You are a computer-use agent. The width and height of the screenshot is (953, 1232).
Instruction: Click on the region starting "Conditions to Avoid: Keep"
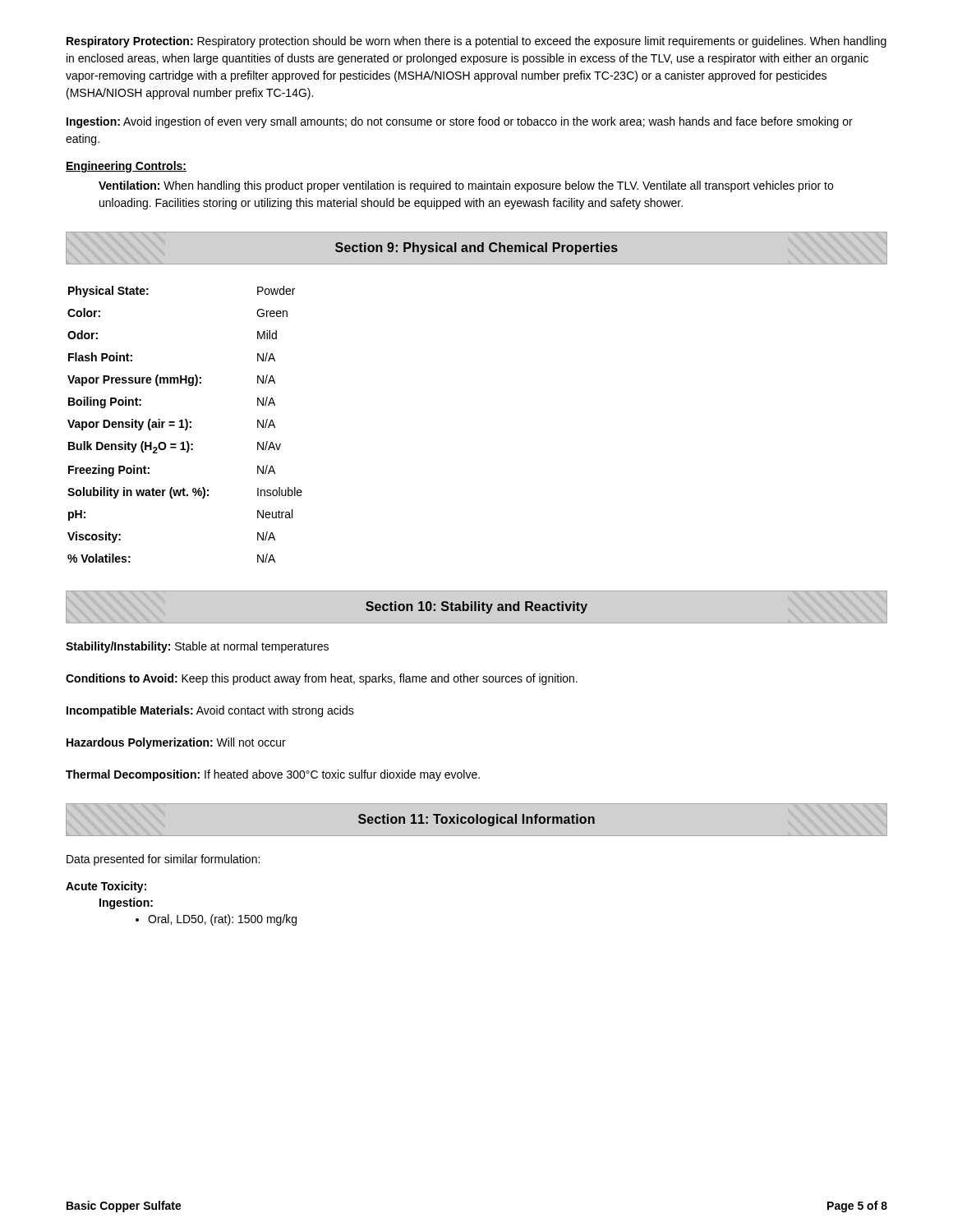pyautogui.click(x=322, y=679)
